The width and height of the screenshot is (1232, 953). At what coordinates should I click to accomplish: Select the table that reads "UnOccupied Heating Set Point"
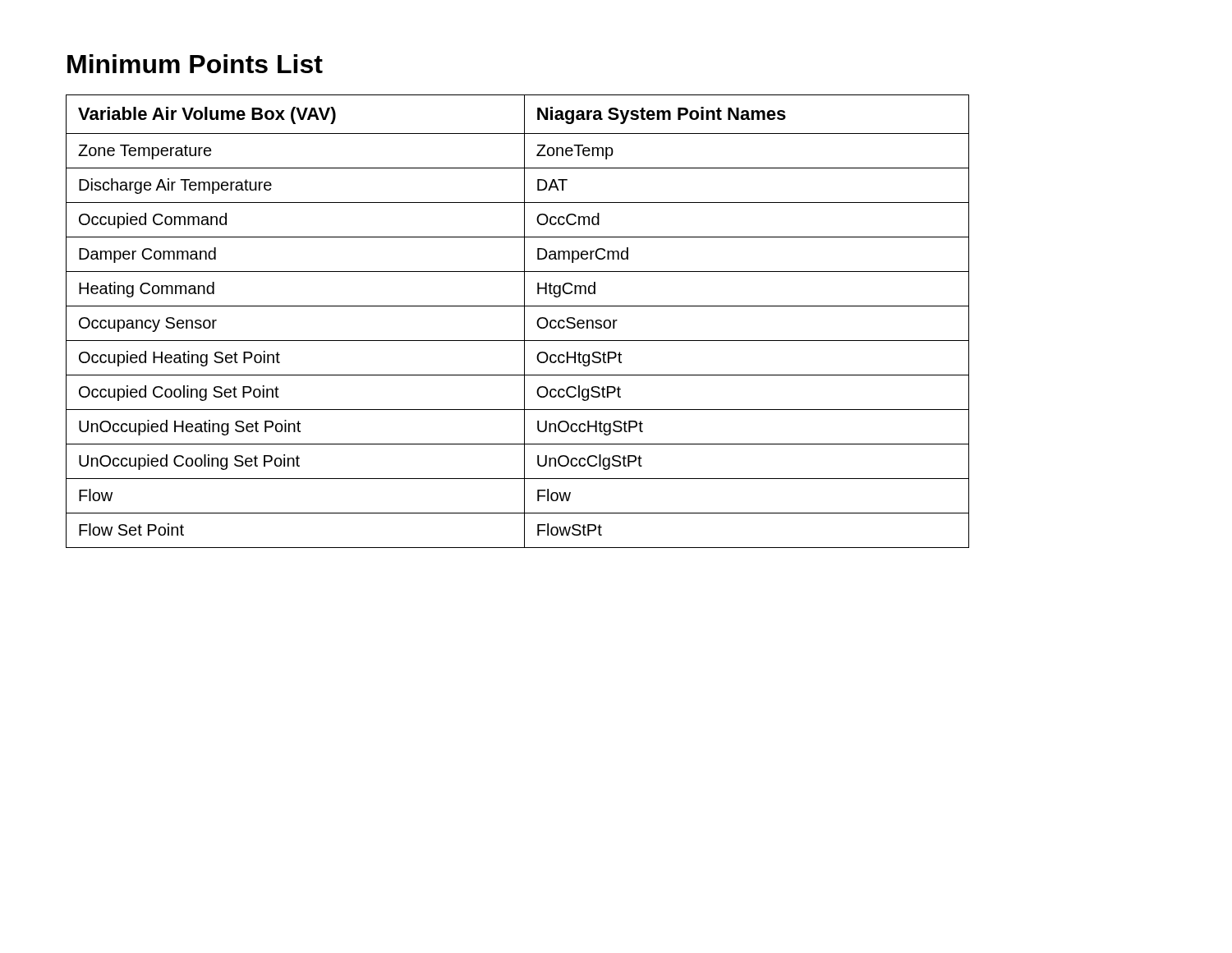tap(517, 321)
